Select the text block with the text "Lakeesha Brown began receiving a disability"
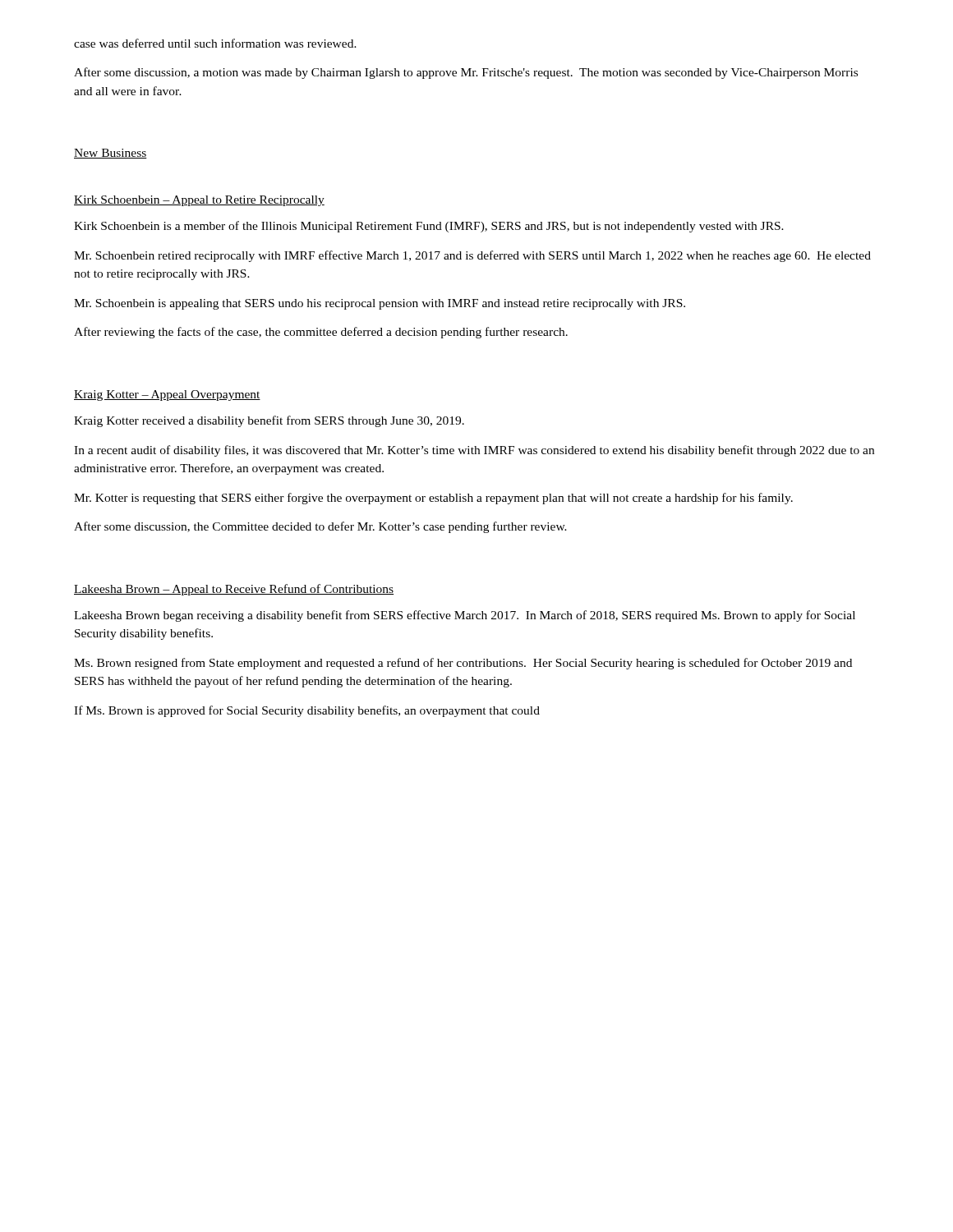This screenshot has height=1232, width=953. 465,624
